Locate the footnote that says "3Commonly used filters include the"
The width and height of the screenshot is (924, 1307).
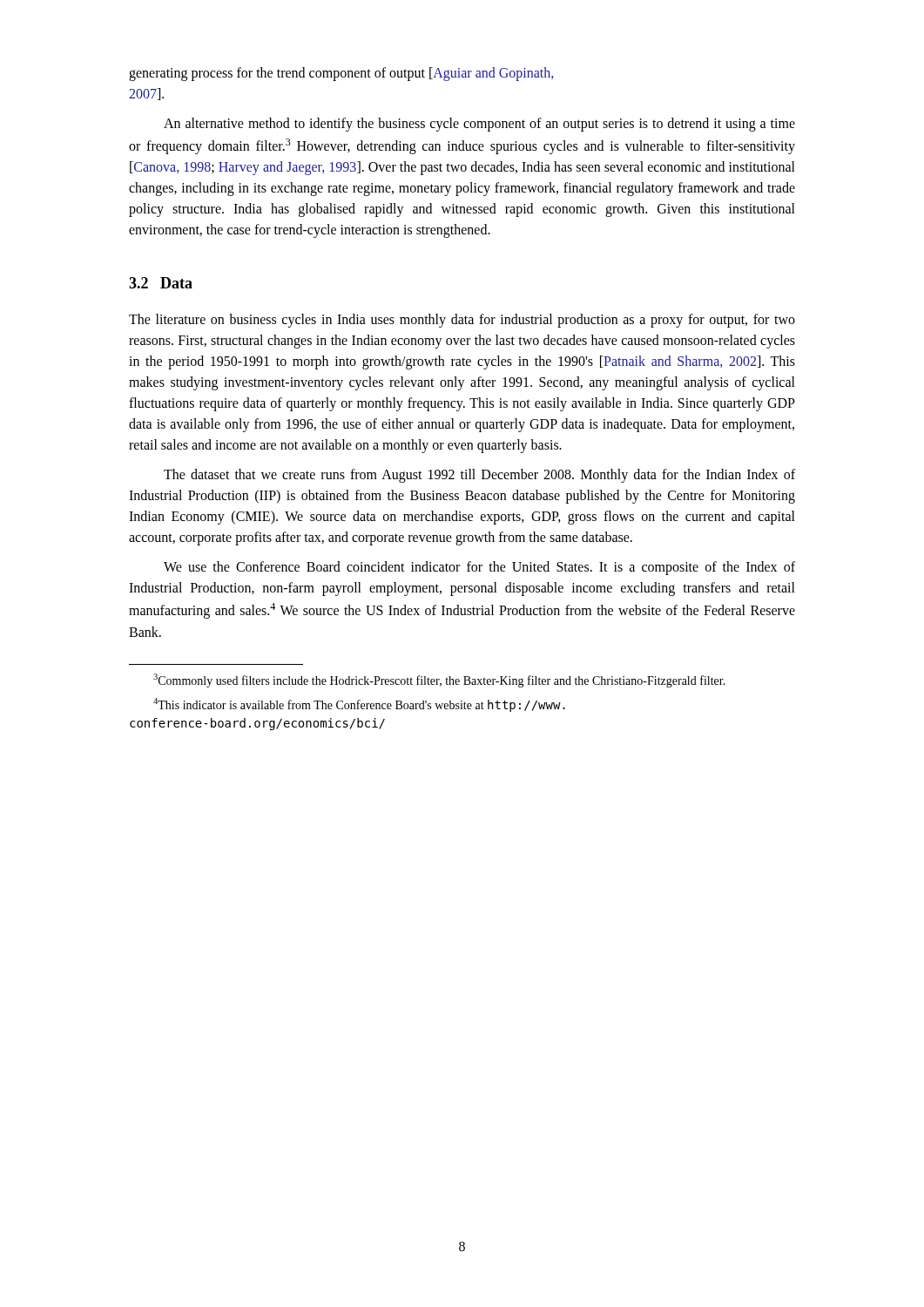pos(462,680)
